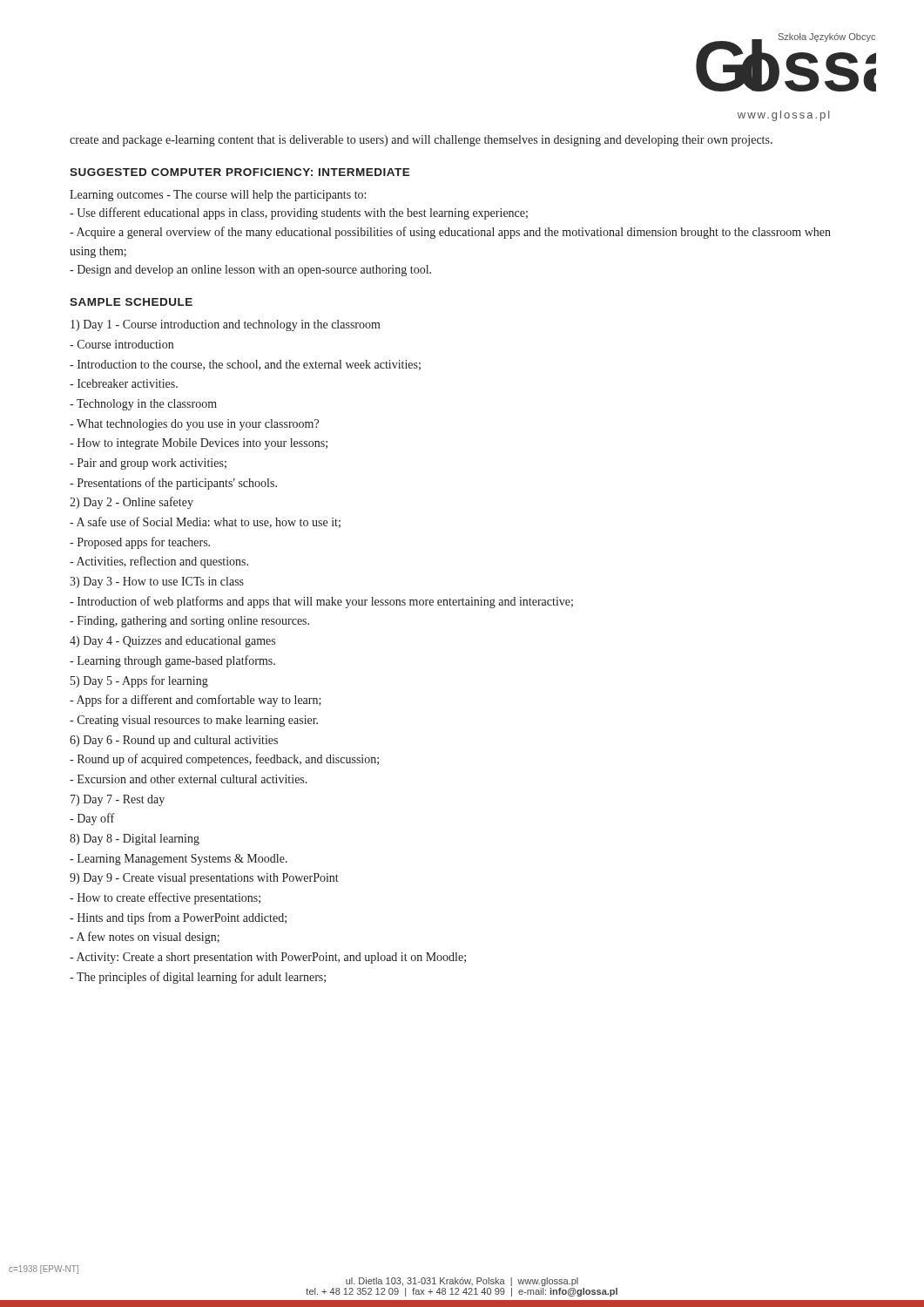The height and width of the screenshot is (1307, 924).
Task: Find the text starting "The principles of digital learning for adult learners;"
Action: 198,977
